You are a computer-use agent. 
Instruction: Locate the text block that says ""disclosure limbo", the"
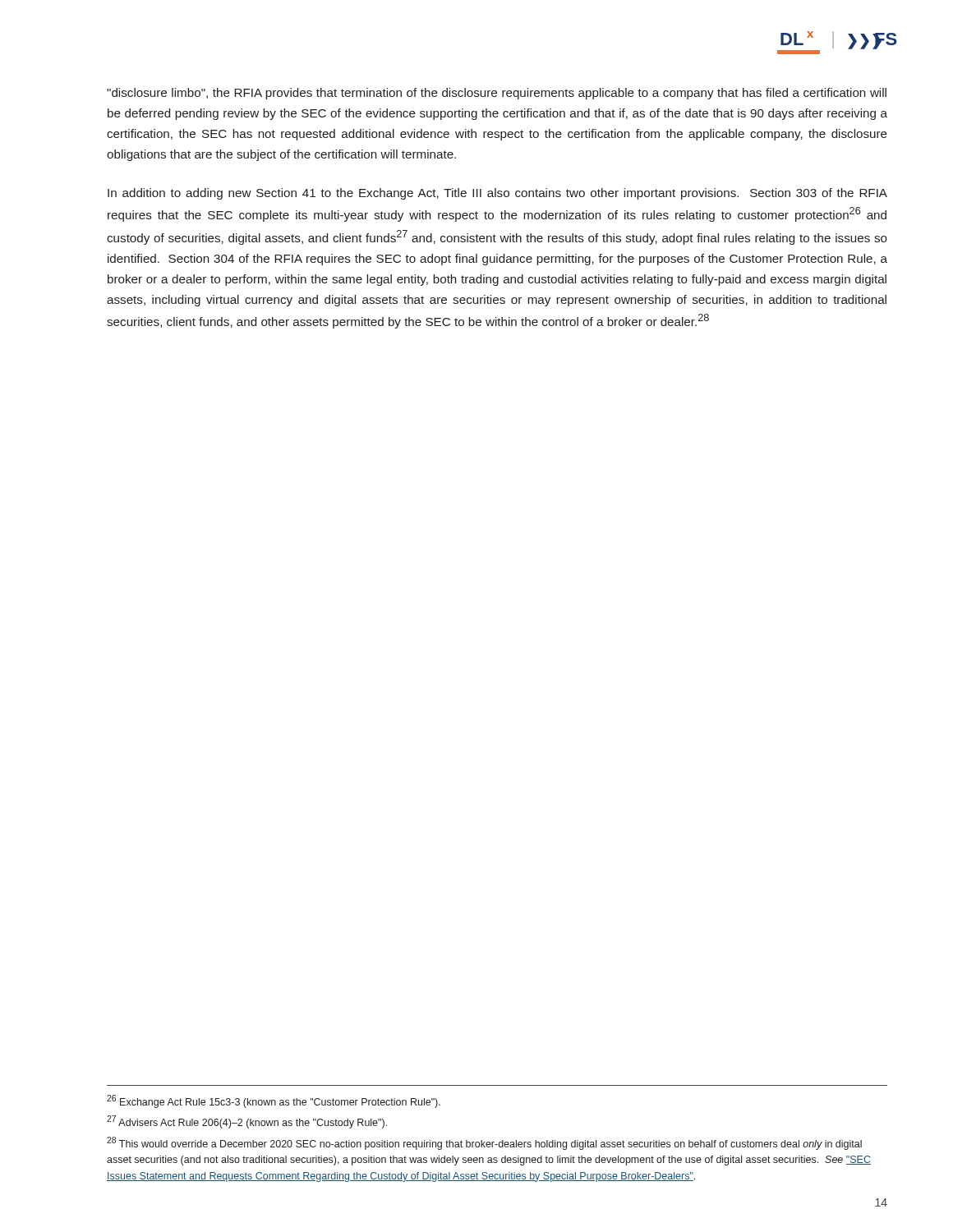tap(497, 123)
